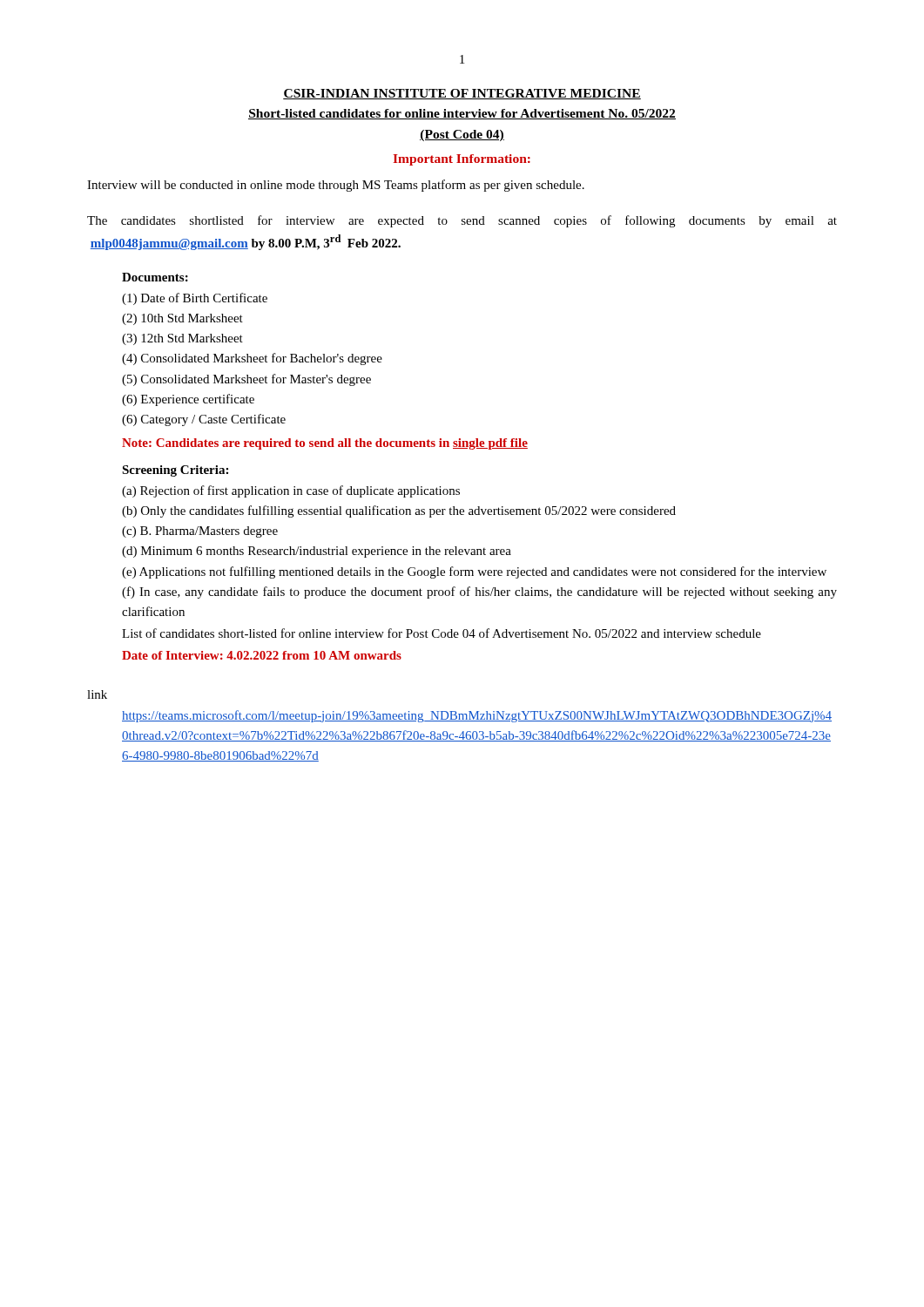The width and height of the screenshot is (924, 1307).
Task: Select the list item with the text "(6) Category / Caste Certificate"
Action: coord(204,419)
